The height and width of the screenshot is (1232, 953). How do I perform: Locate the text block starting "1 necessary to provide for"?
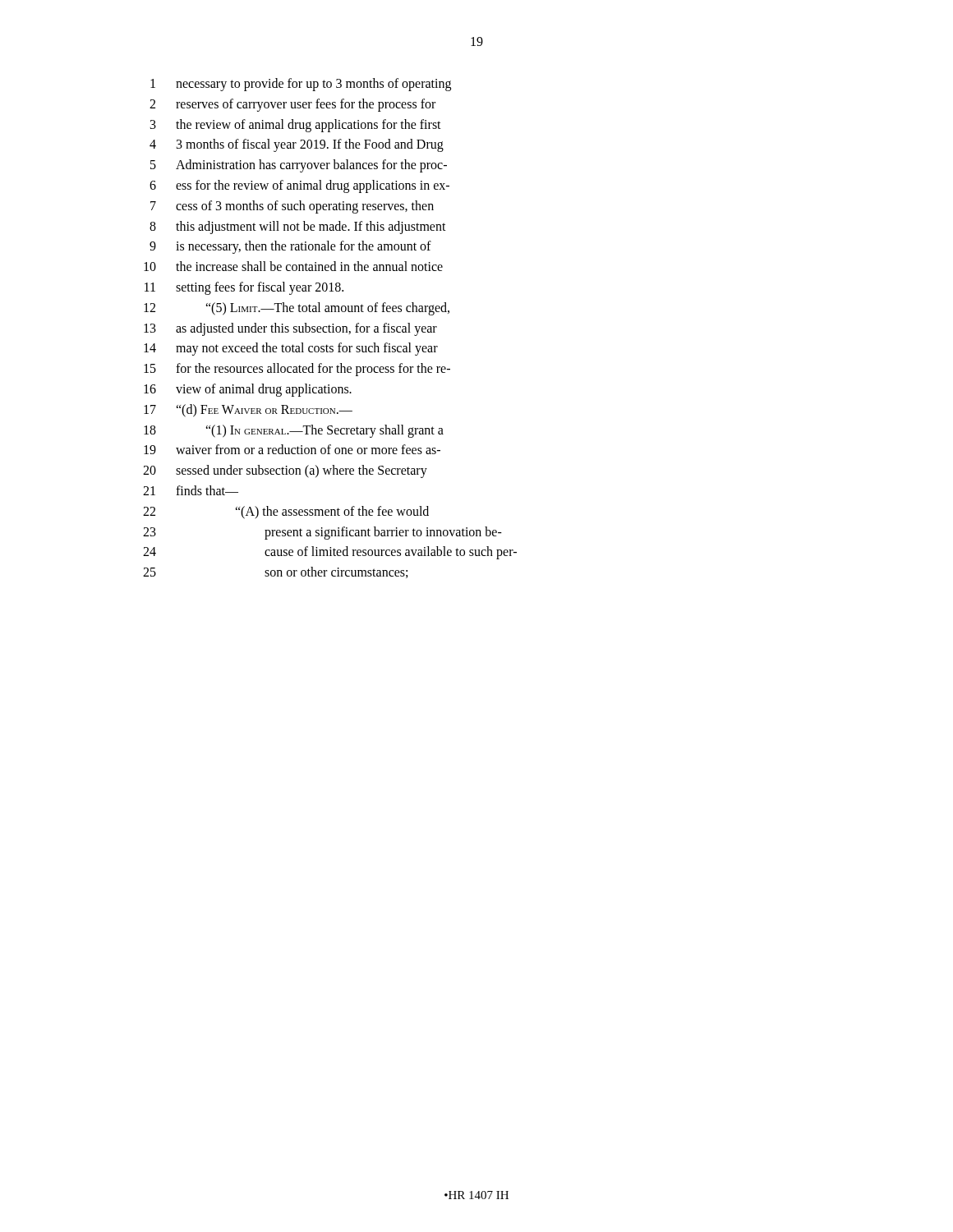[x=442, y=186]
